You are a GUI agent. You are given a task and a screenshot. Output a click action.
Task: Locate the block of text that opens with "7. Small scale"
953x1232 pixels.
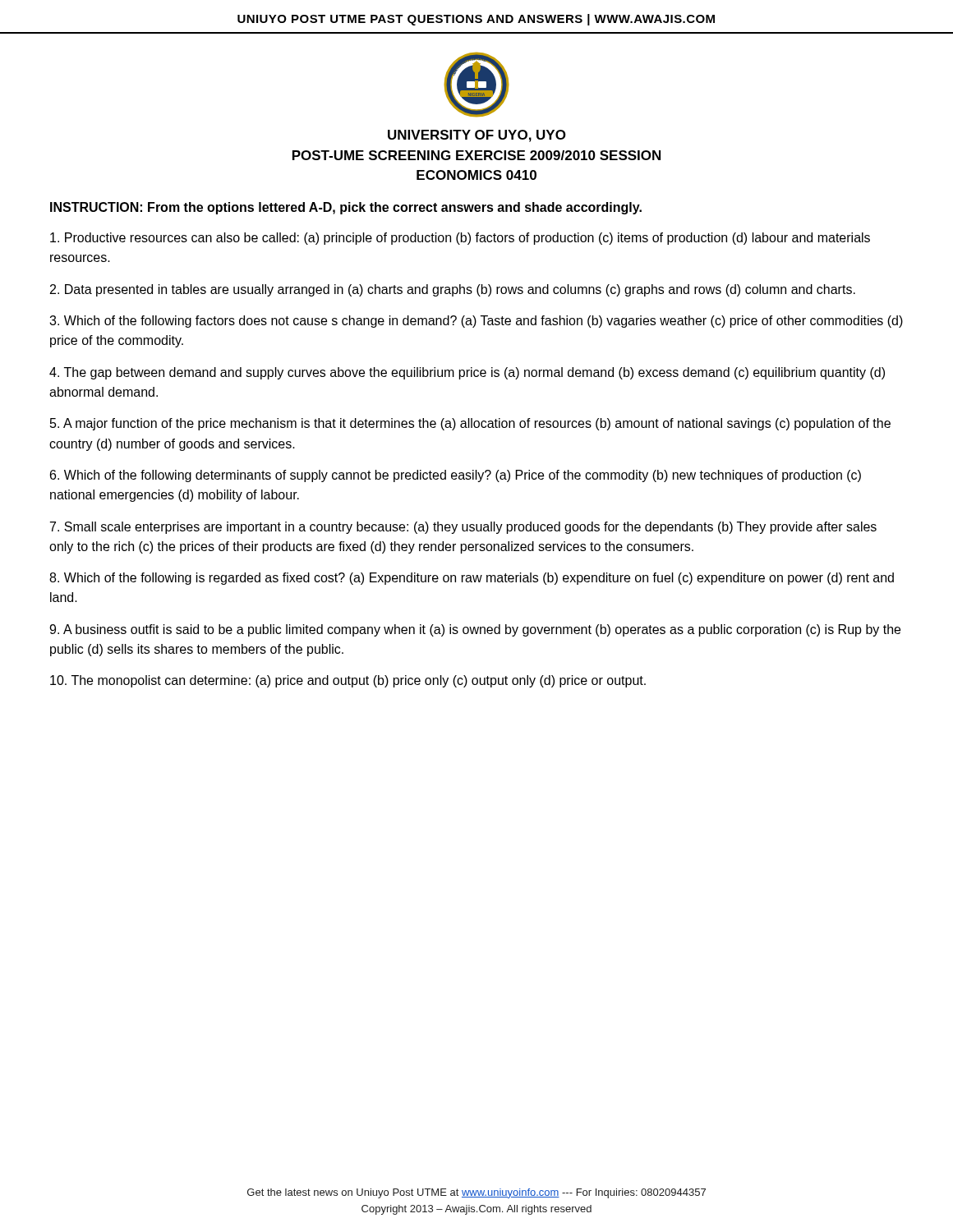coord(463,536)
